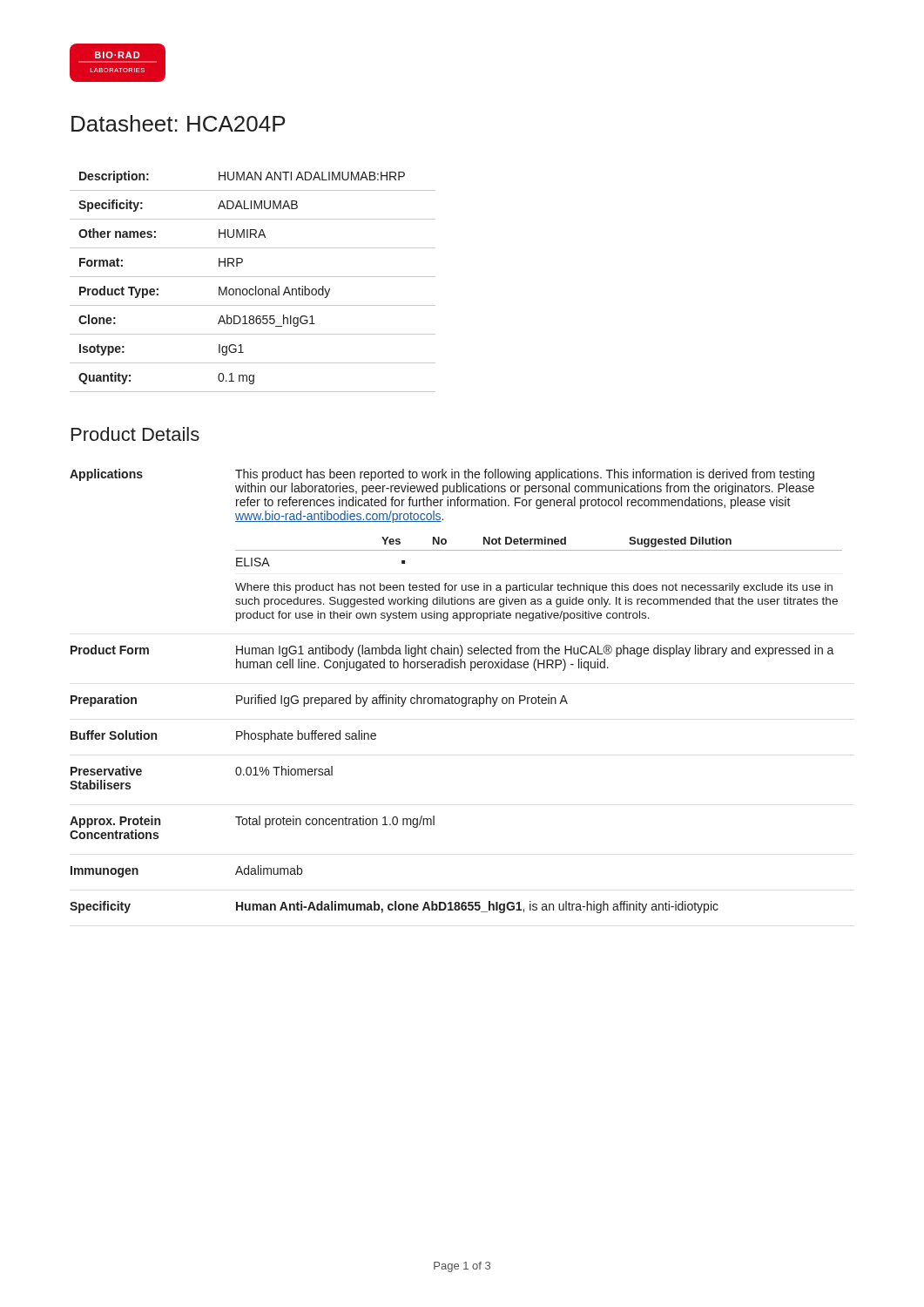924x1307 pixels.
Task: Click on the logo
Action: [x=462, y=64]
